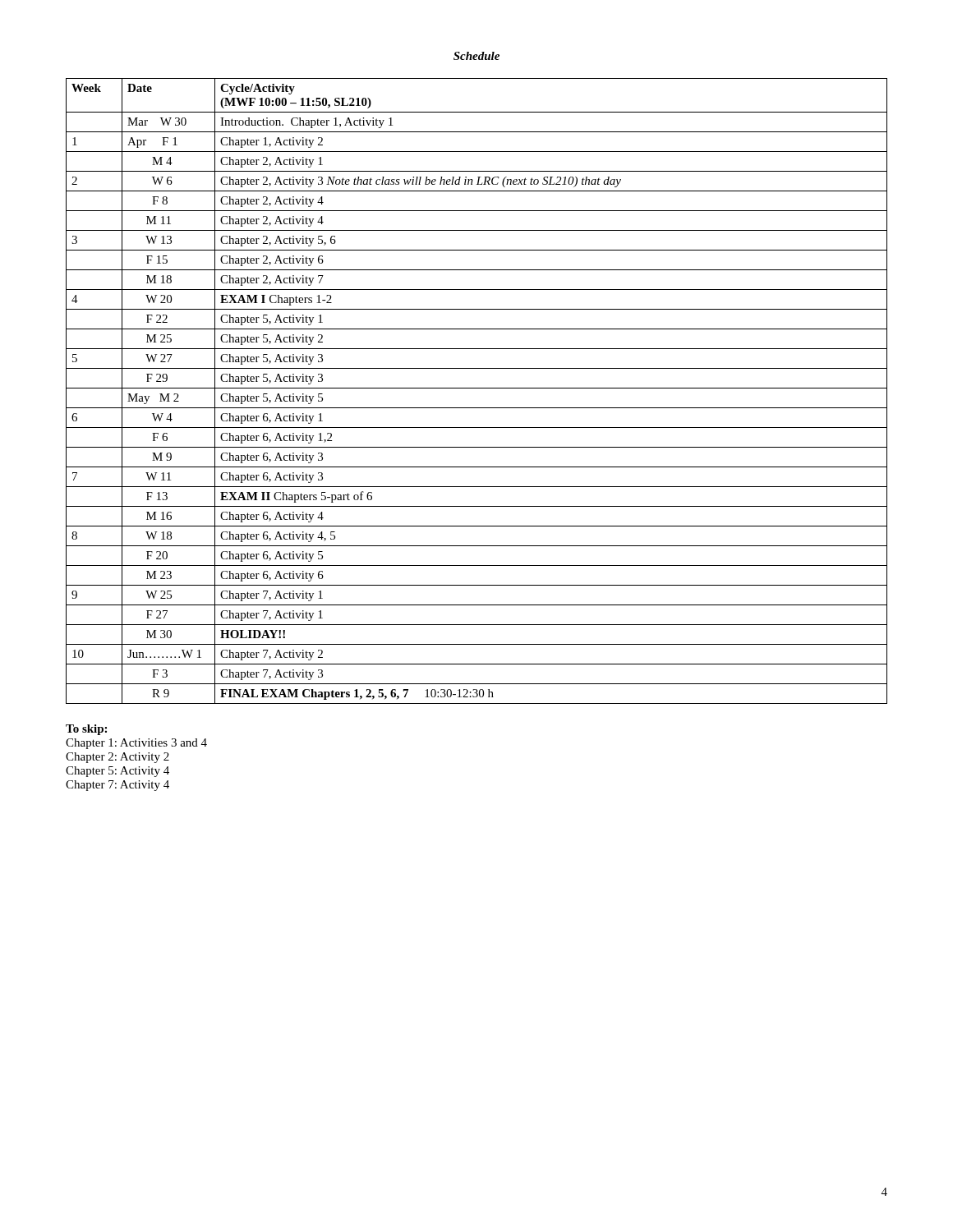953x1232 pixels.
Task: Select the table that reads "W 6"
Action: click(x=476, y=391)
